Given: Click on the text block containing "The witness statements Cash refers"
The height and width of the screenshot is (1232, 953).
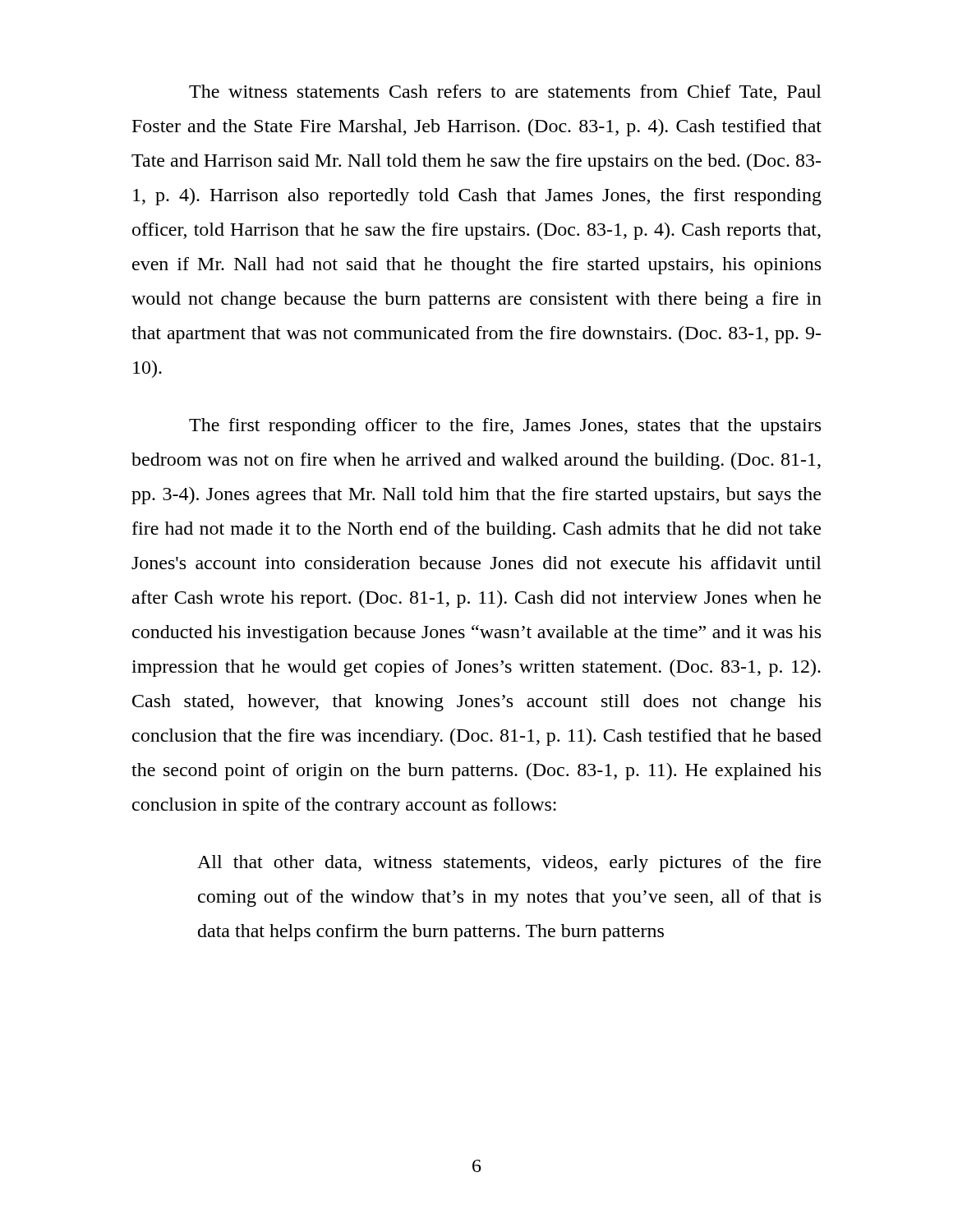Looking at the screenshot, I should point(476,448).
